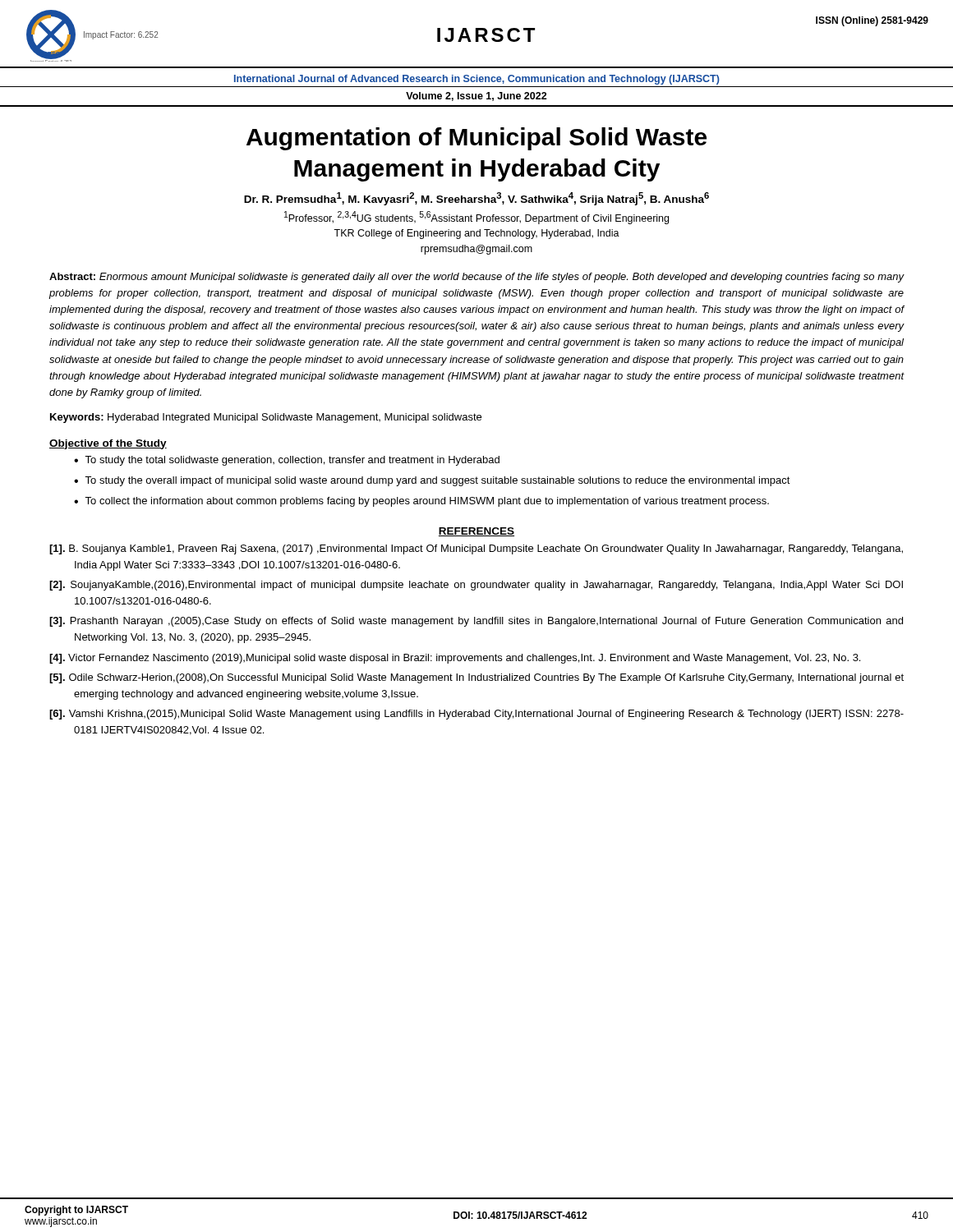Image resolution: width=953 pixels, height=1232 pixels.
Task: Find the text starting "[4]. Victor Fernandez Nascimento (2019),Municipal"
Action: point(455,657)
